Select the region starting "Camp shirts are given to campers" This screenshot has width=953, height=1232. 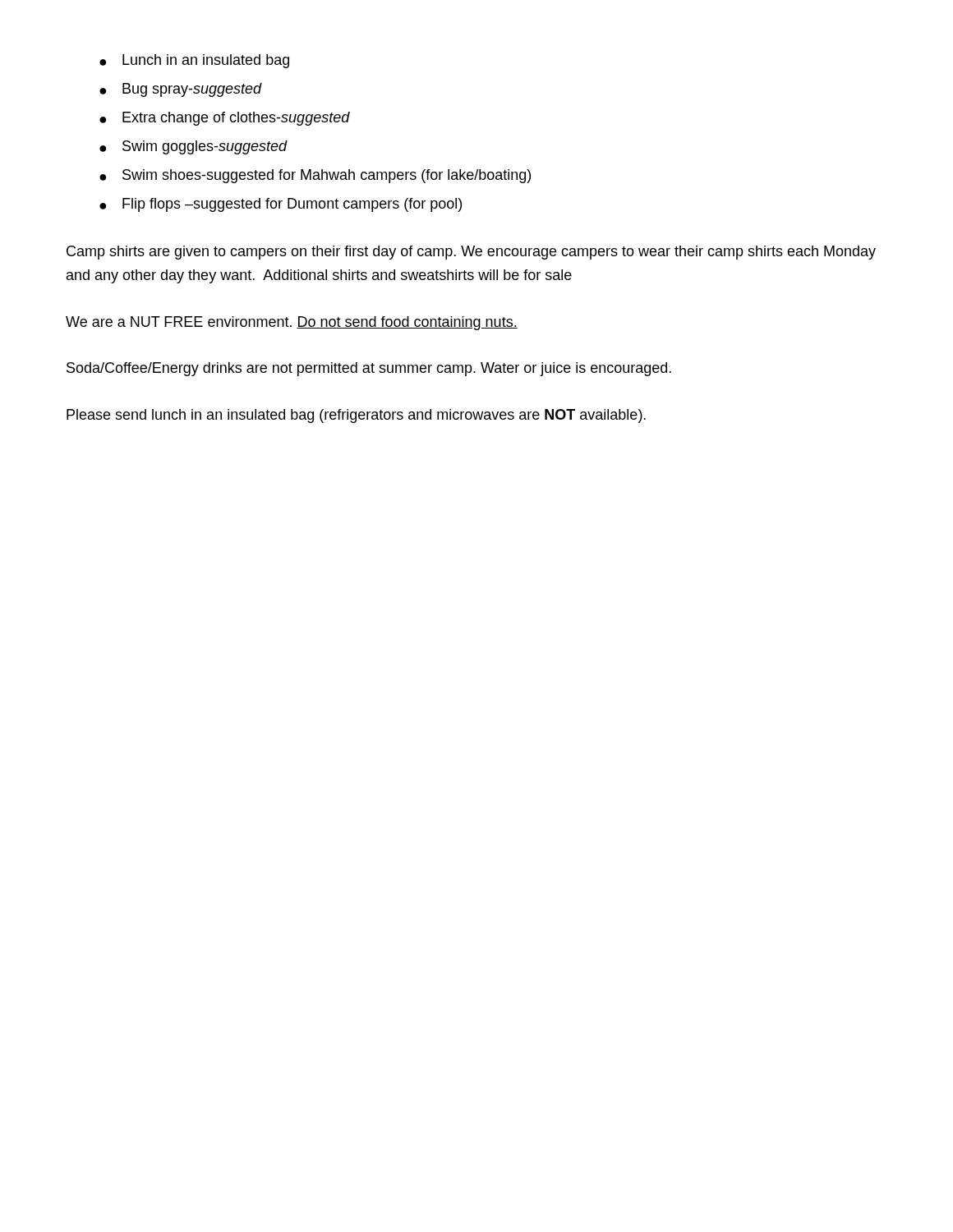pos(471,263)
